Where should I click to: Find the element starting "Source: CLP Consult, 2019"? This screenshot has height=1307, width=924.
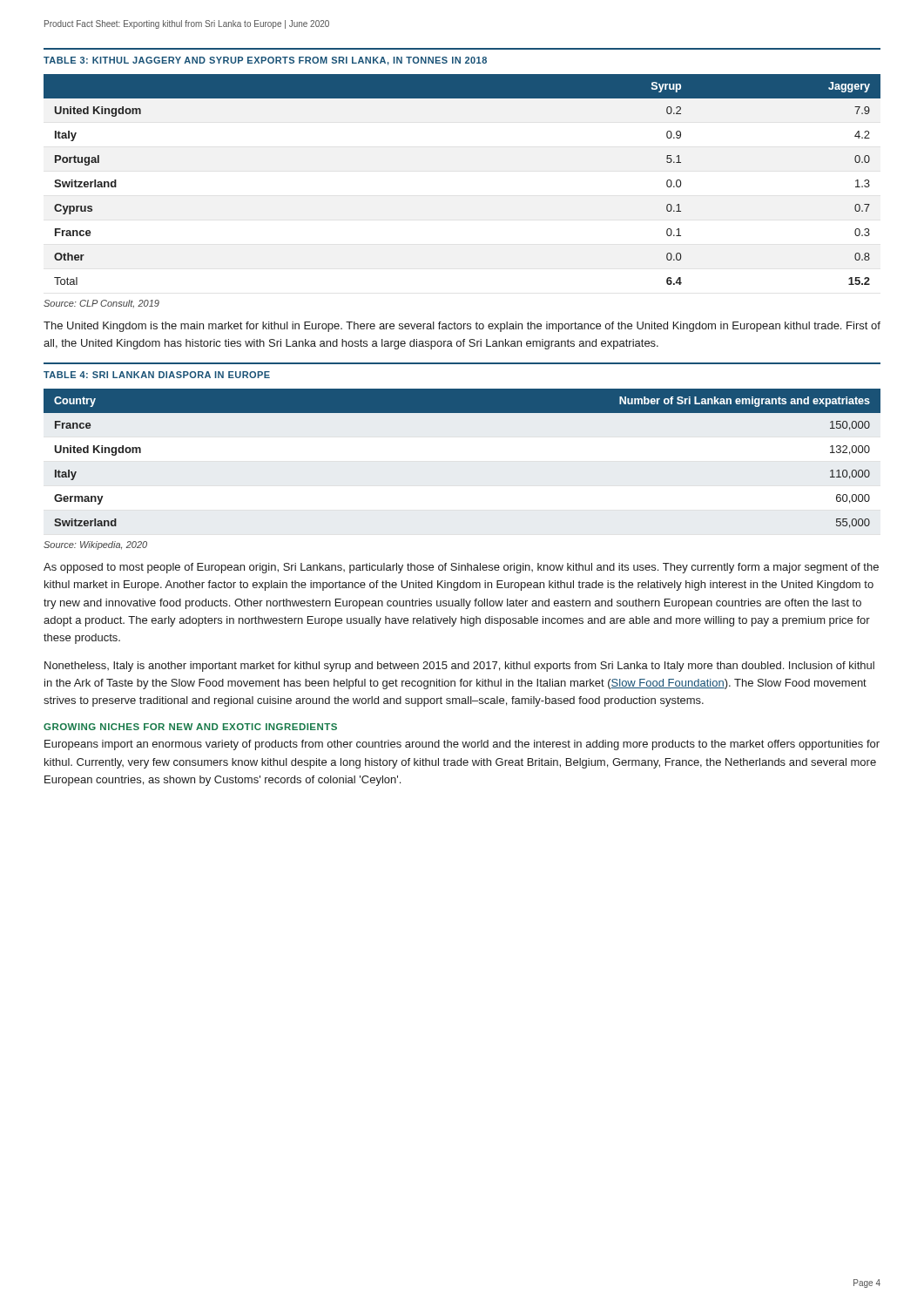(x=101, y=303)
